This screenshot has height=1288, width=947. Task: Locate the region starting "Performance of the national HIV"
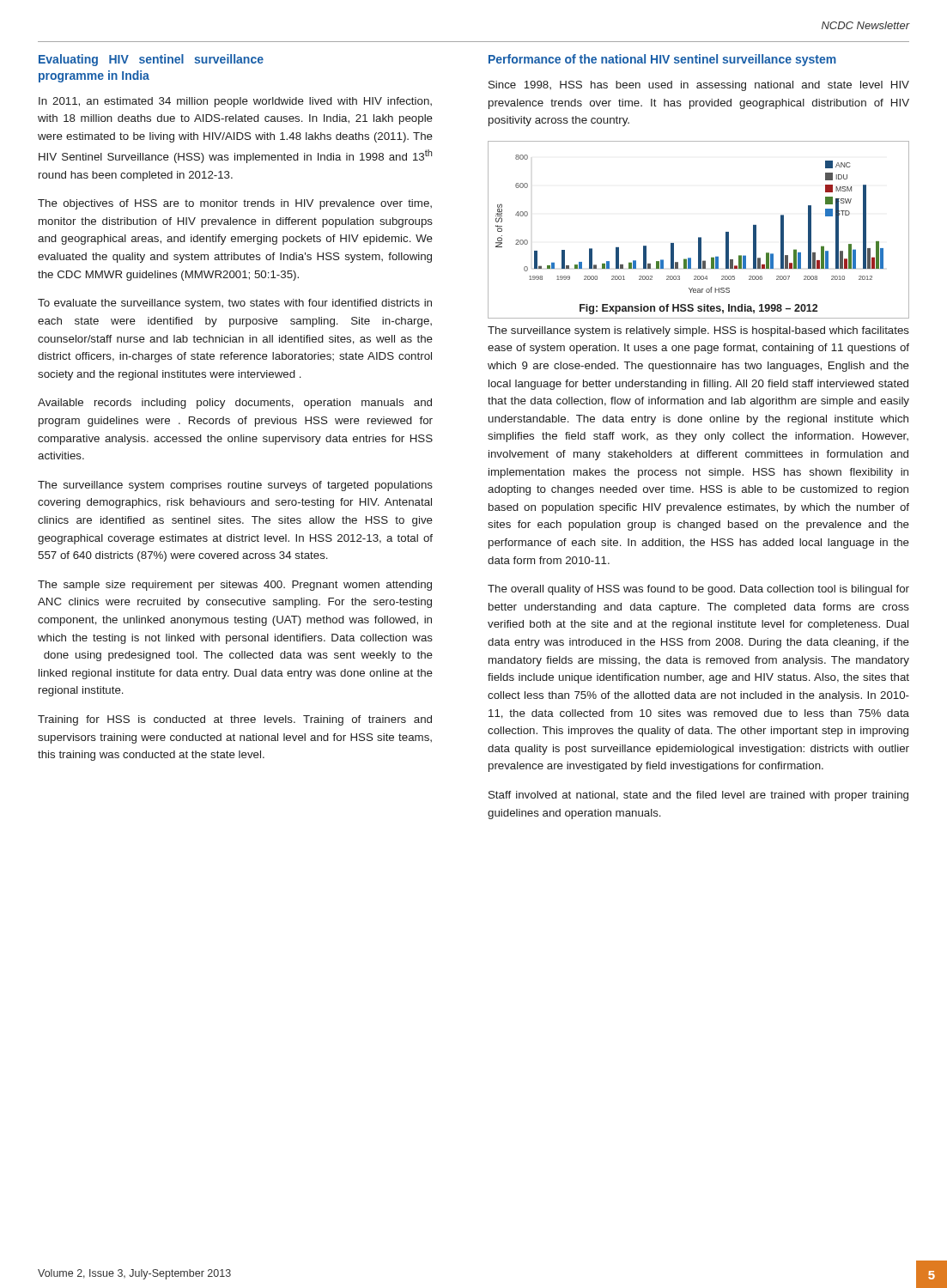point(662,59)
